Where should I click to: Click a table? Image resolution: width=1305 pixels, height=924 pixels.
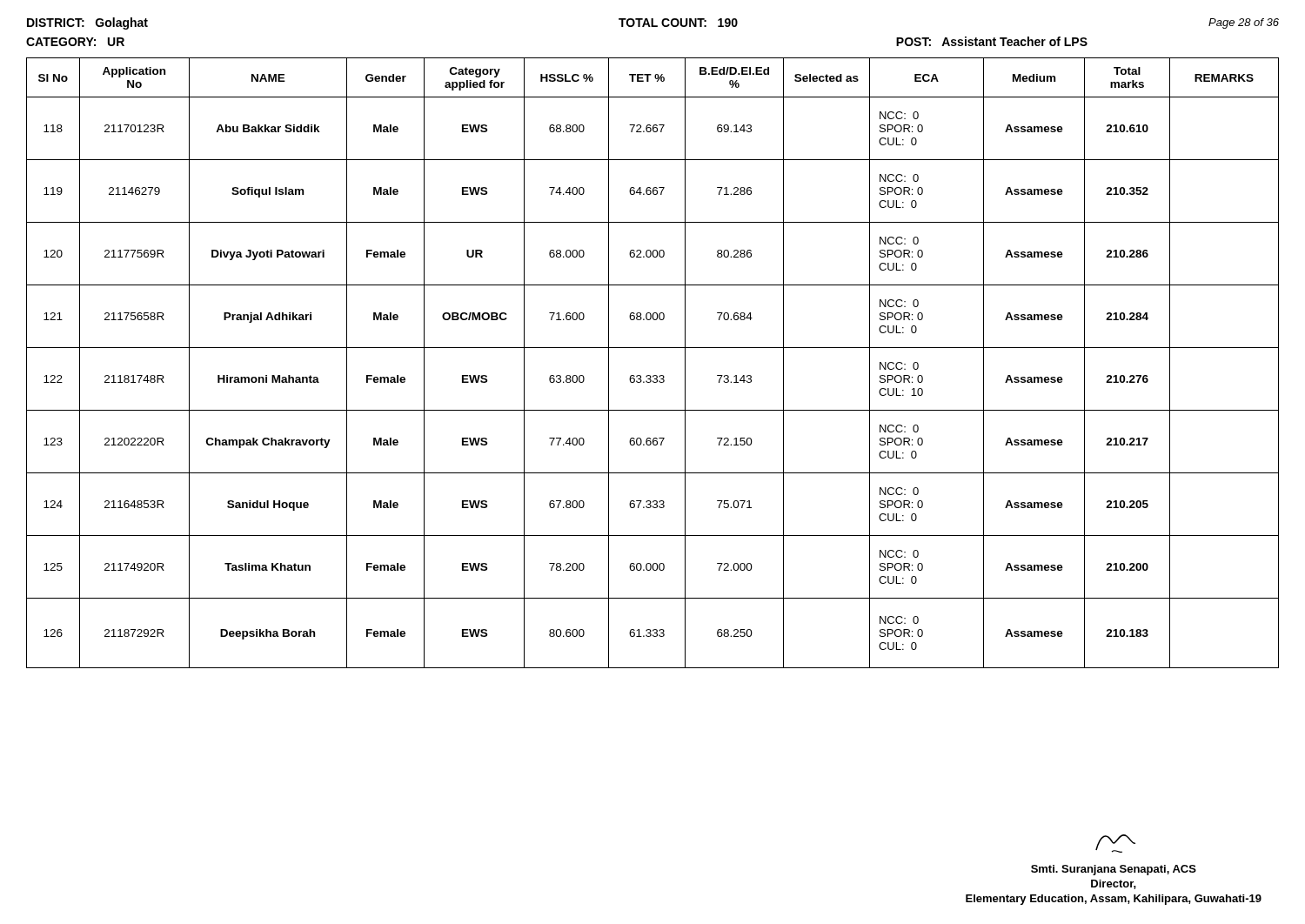pos(652,363)
